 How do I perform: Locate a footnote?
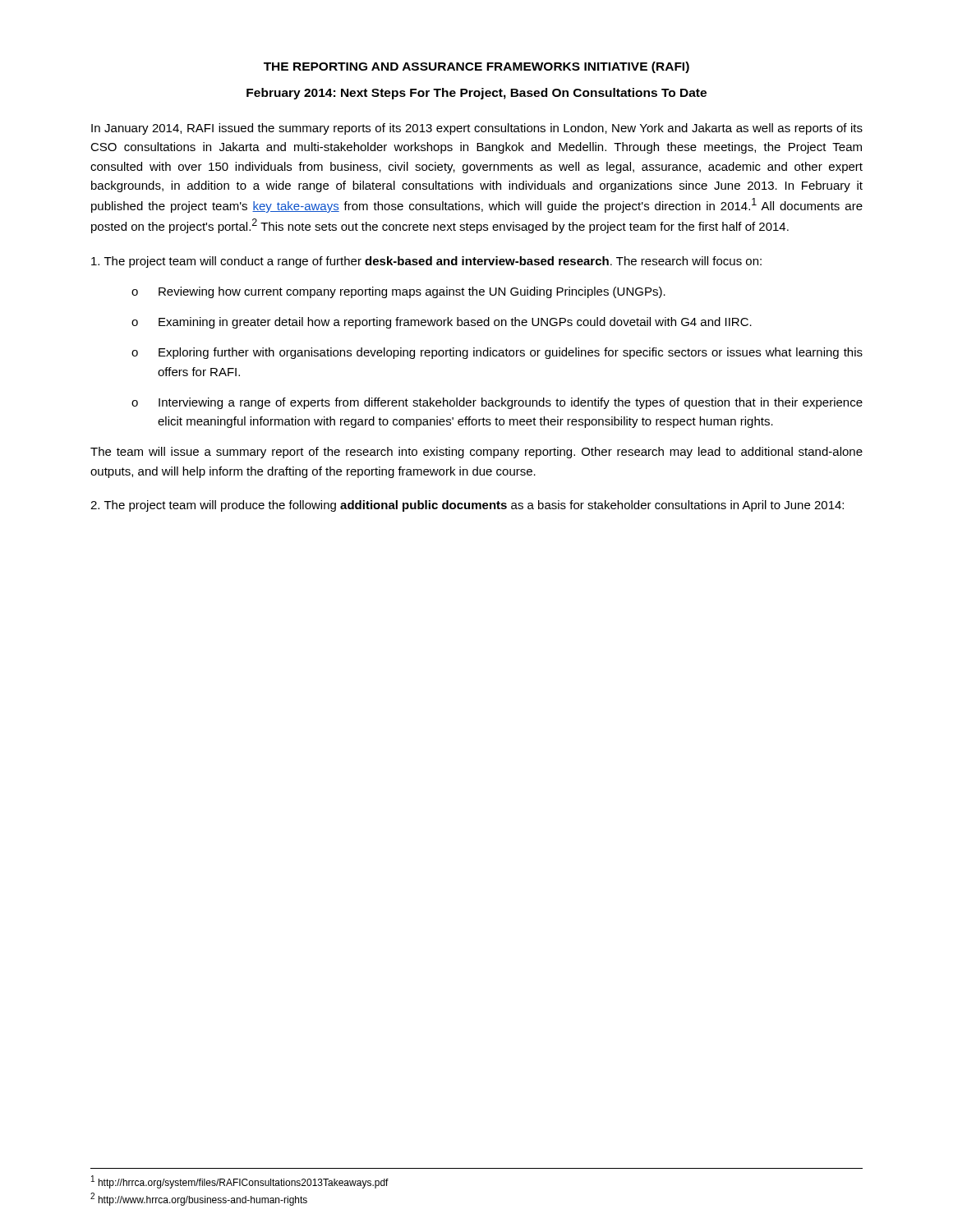point(476,1190)
